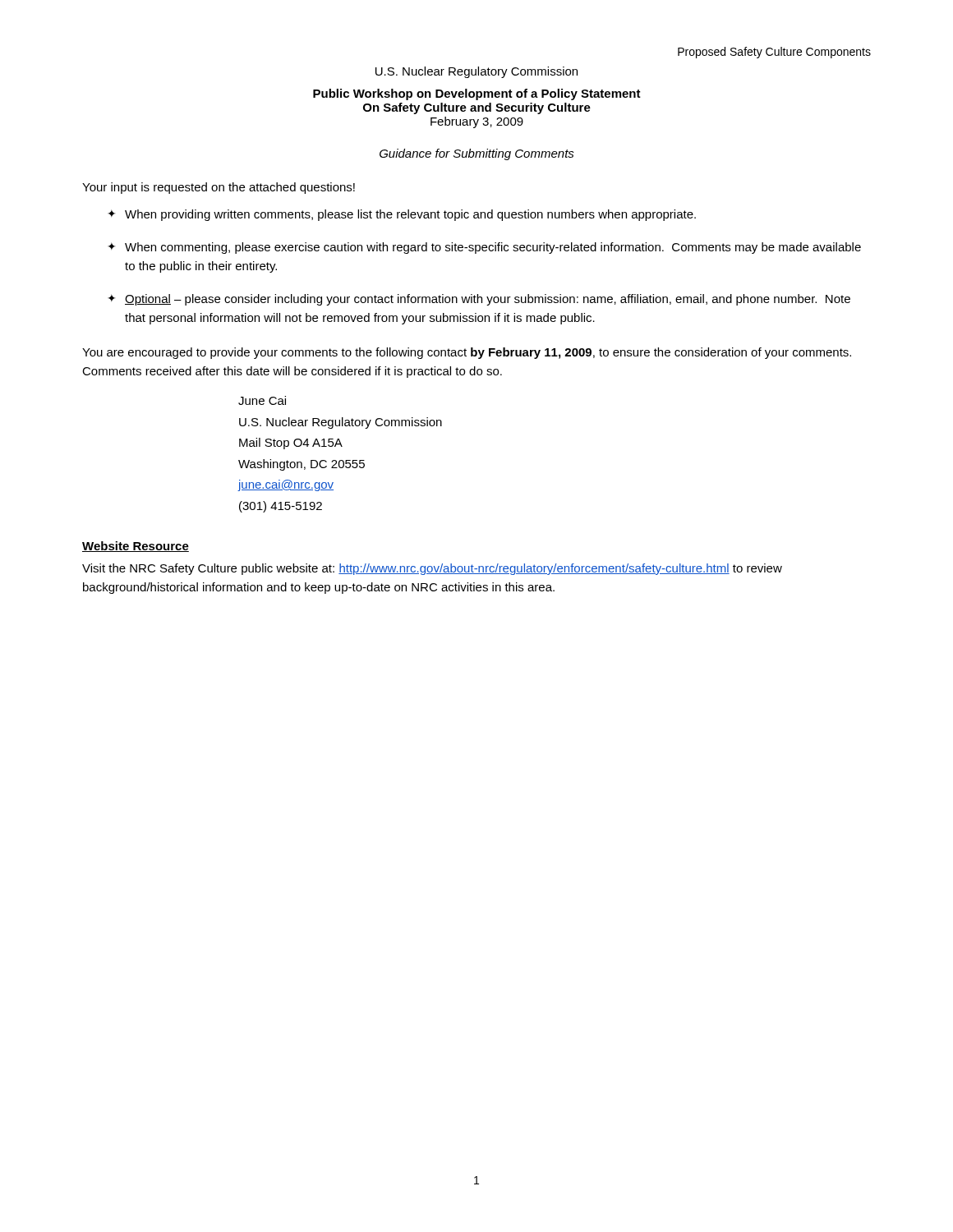Click on the region starting "✦ When commenting,"
The image size is (953, 1232).
(489, 257)
